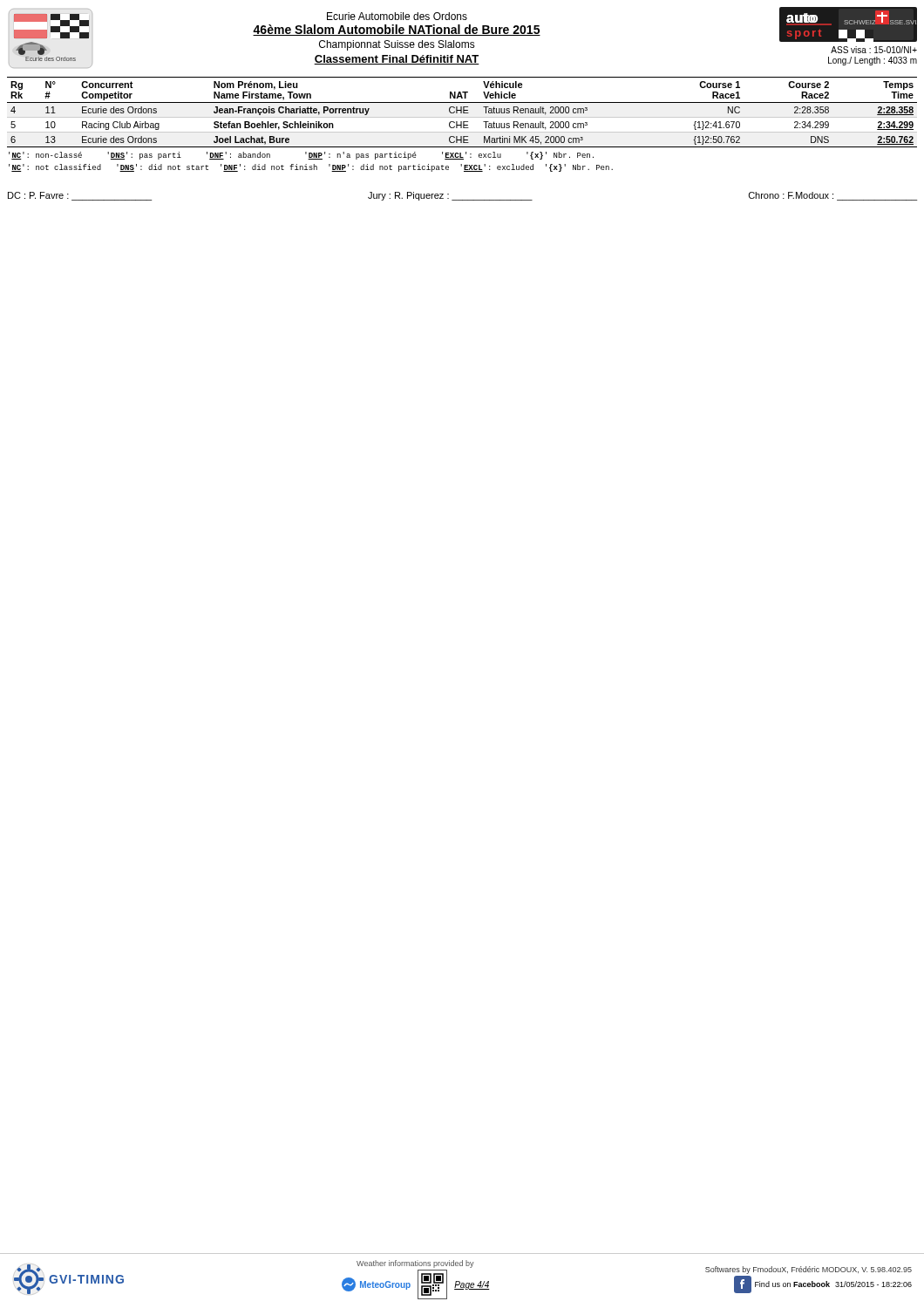Locate the text block containing "DC : P. Favre : _______________ Jury :"
This screenshot has height=1308, width=924.
pos(462,195)
